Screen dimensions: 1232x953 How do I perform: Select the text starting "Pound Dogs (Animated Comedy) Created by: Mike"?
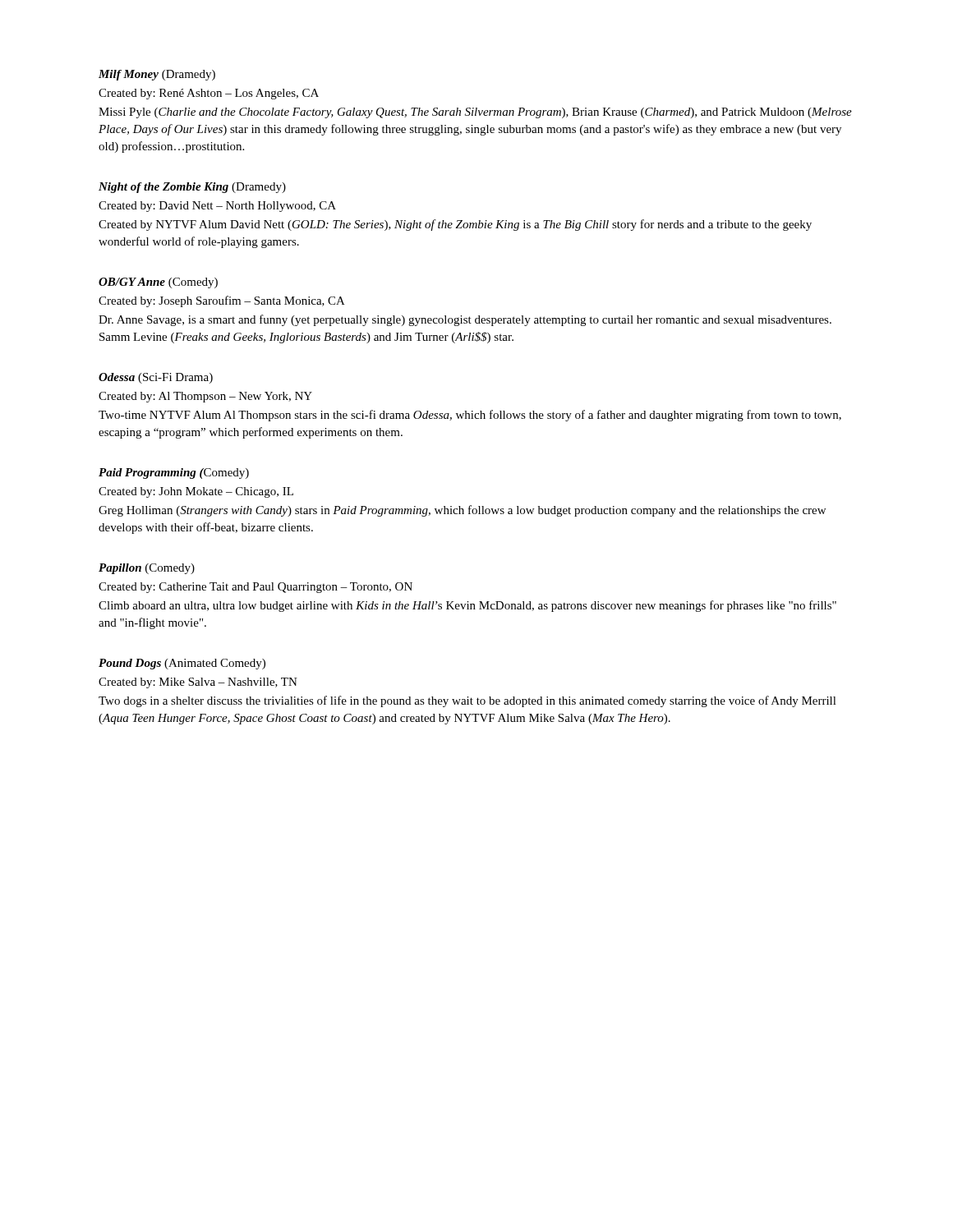click(476, 691)
